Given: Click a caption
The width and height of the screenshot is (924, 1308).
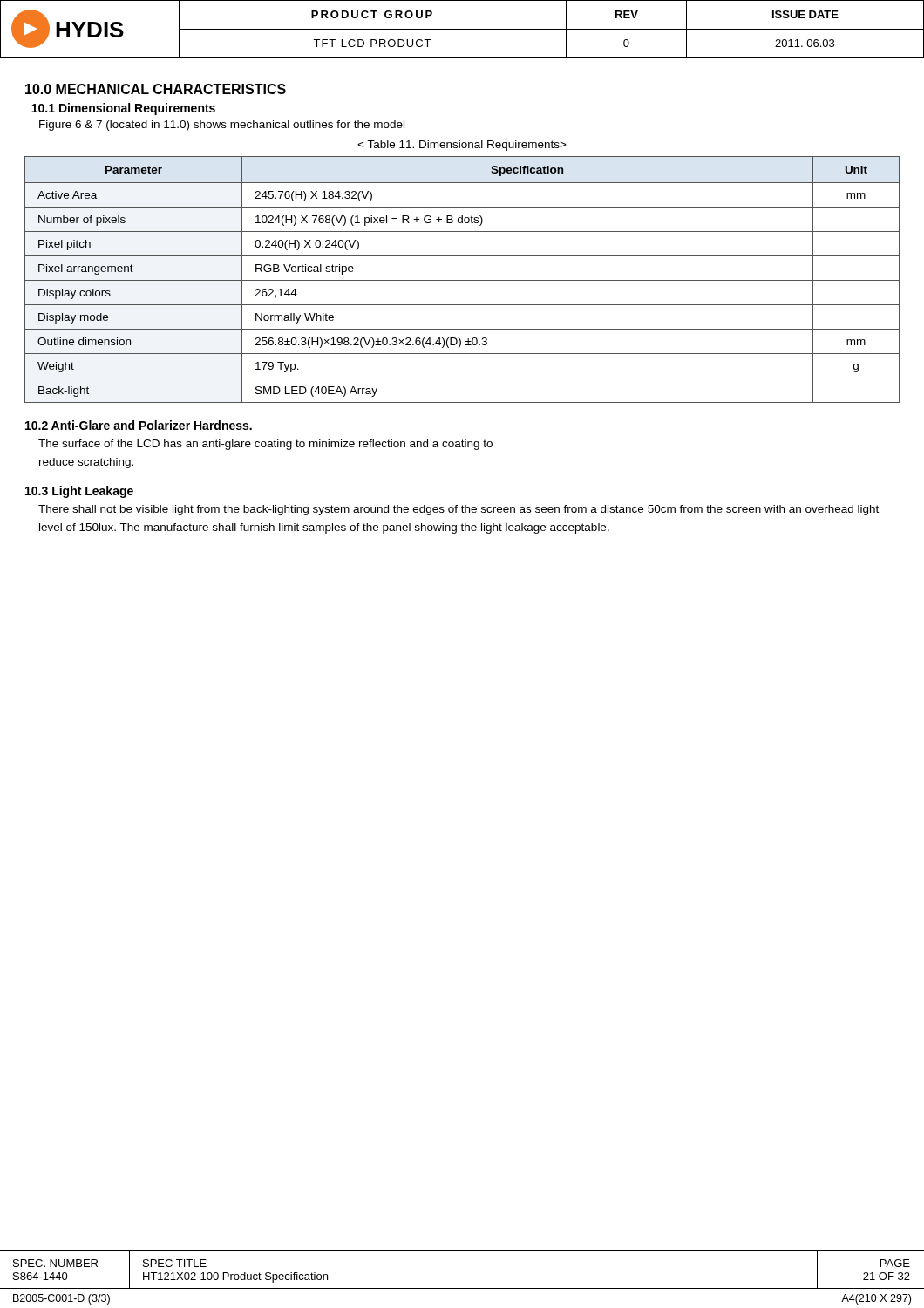Looking at the screenshot, I should (x=462, y=144).
